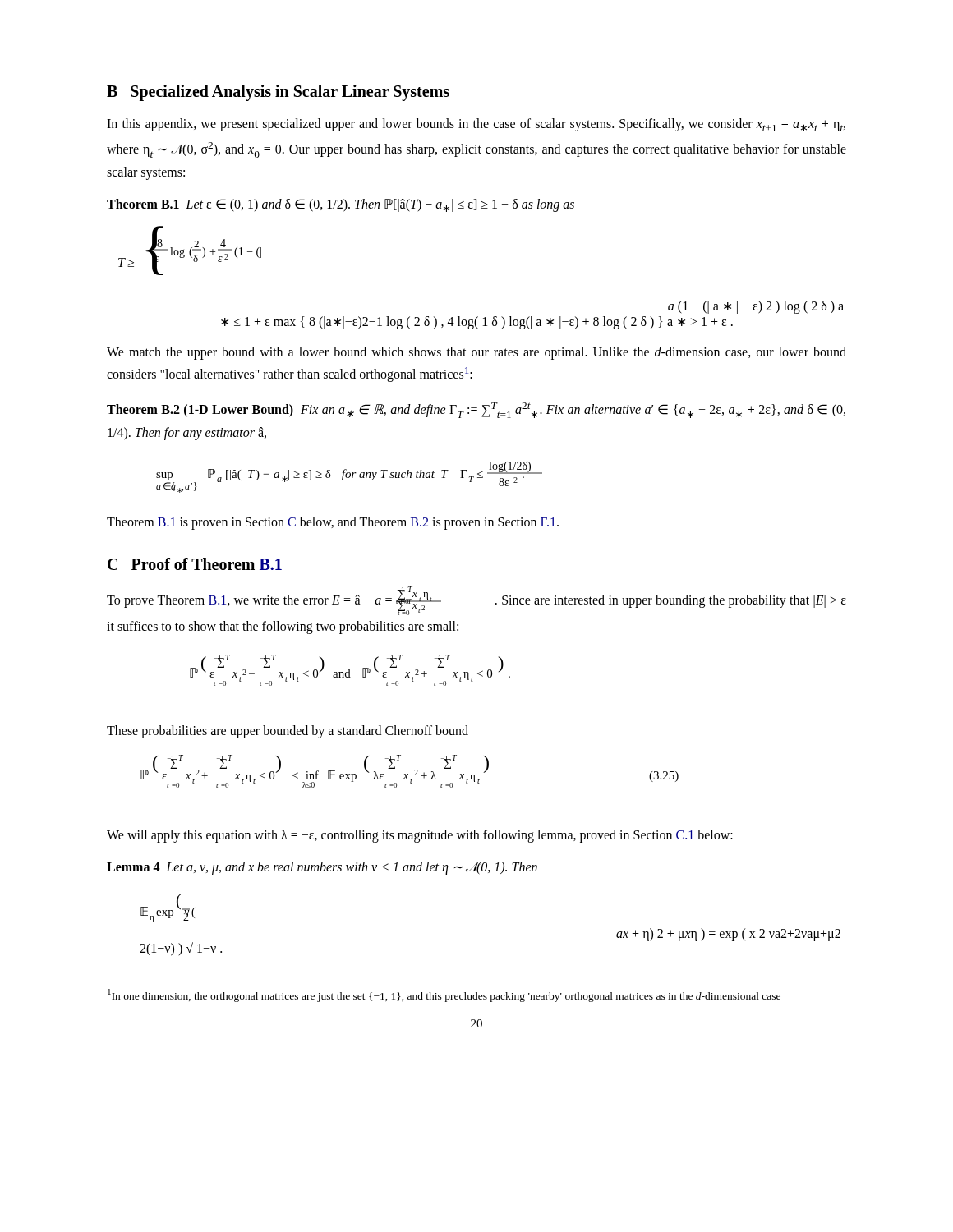Viewport: 953px width, 1232px height.
Task: Where is the passage that starts "Theorem B.2 (1-D"?
Action: pyautogui.click(x=476, y=419)
